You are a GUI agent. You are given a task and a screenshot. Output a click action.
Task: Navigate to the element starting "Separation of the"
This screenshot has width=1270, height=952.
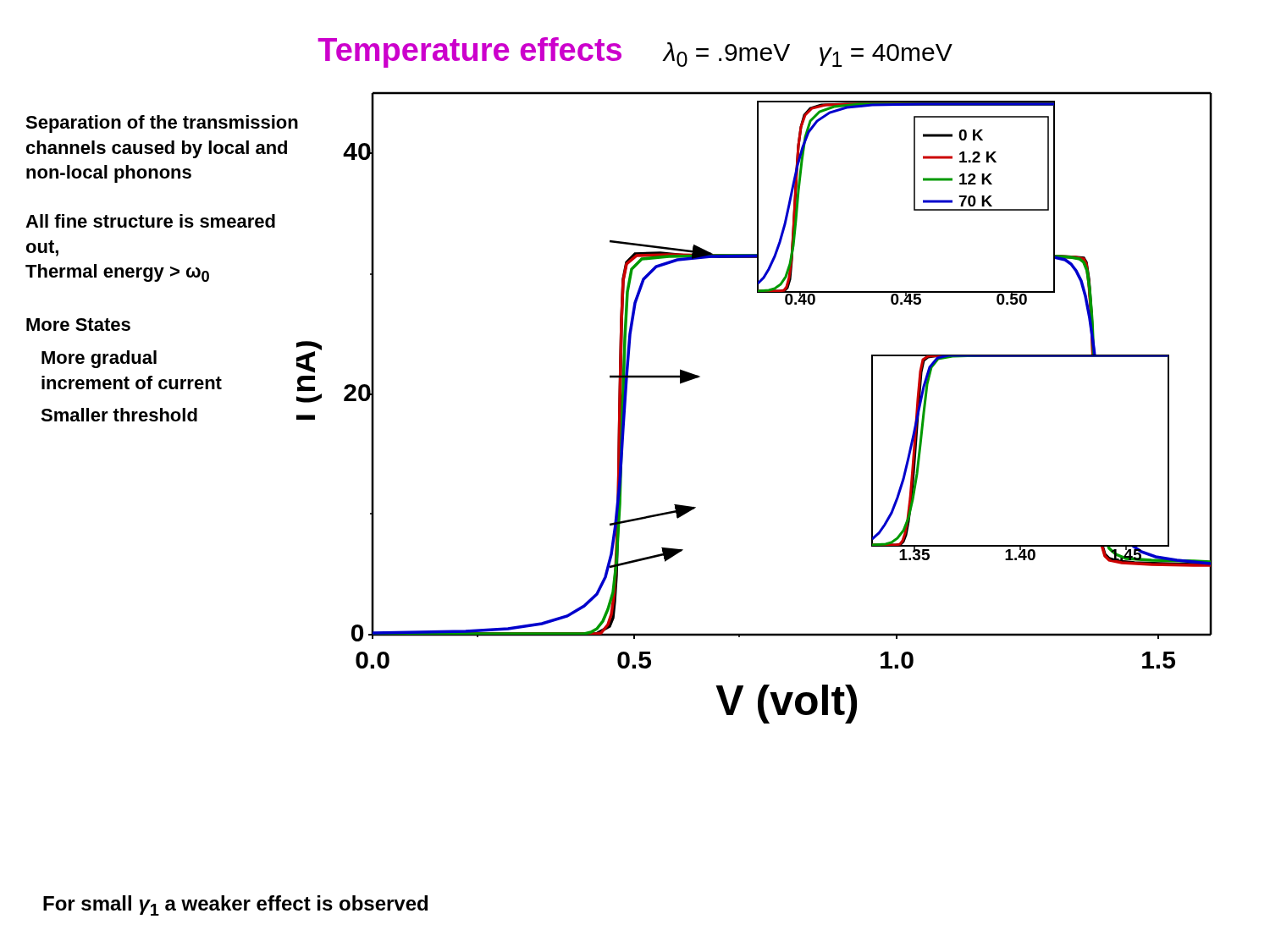pos(162,147)
